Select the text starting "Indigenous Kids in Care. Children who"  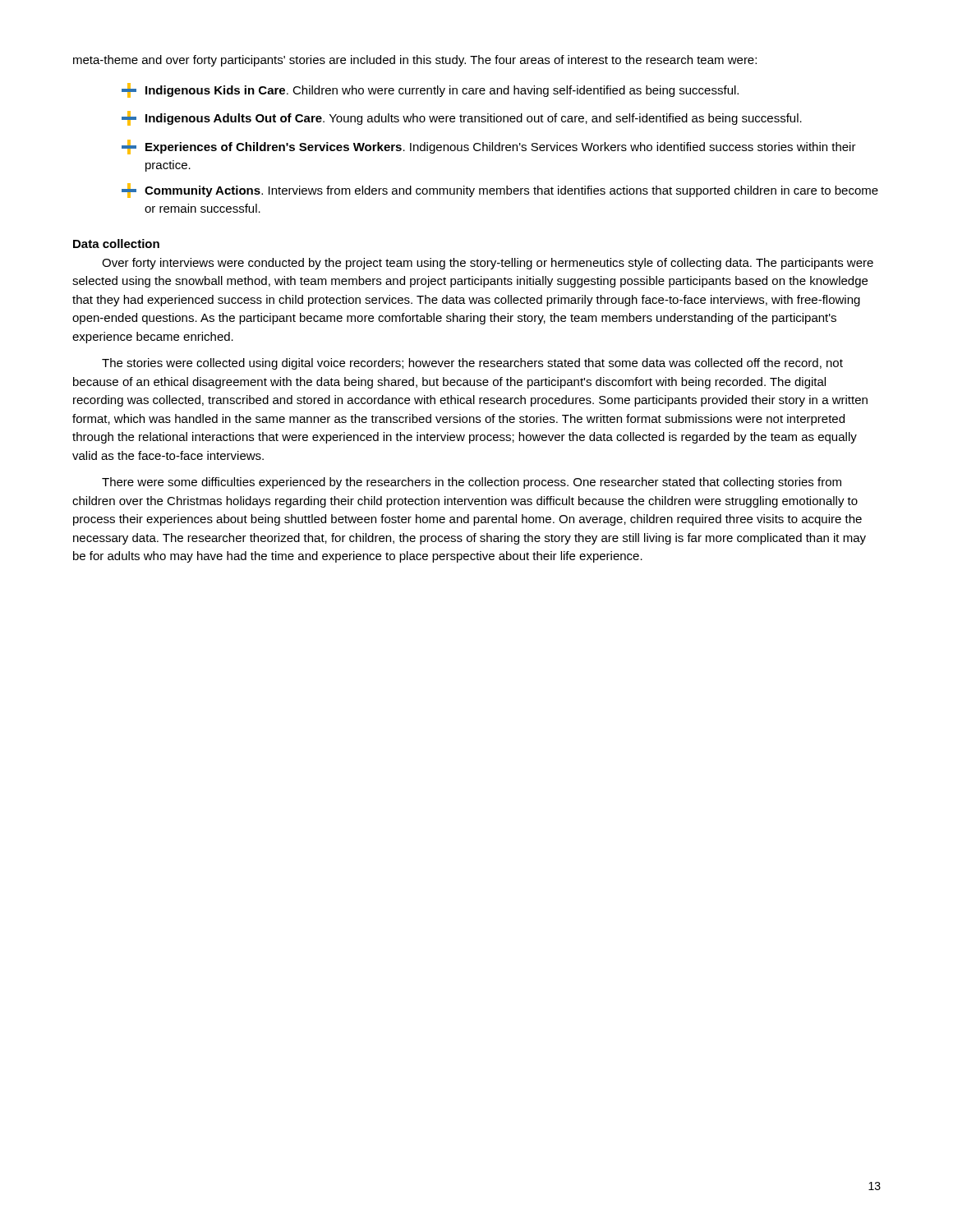[x=431, y=92]
